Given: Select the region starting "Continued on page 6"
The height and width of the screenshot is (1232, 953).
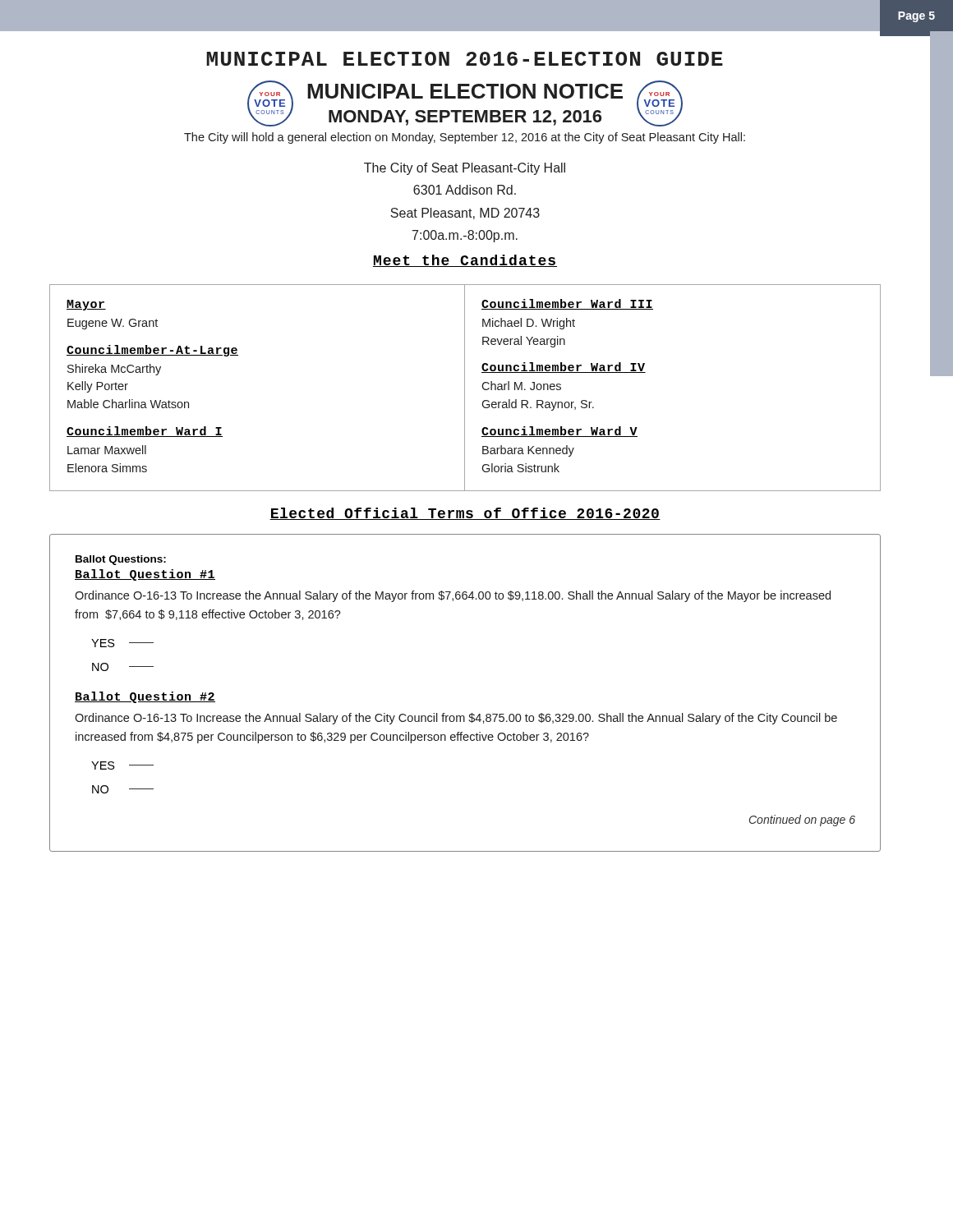Looking at the screenshot, I should pos(802,820).
